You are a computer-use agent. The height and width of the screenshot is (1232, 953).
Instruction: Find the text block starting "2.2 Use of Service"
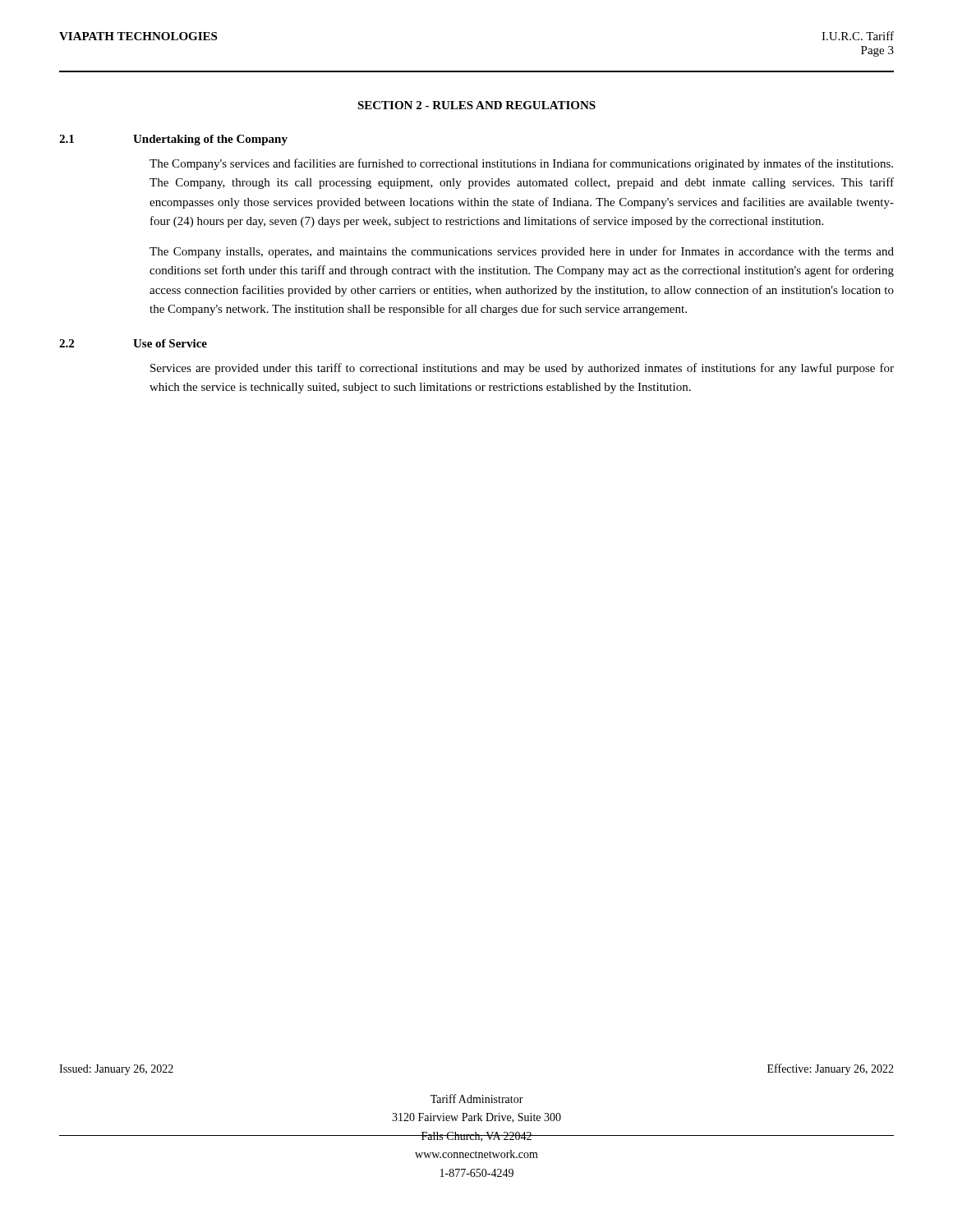click(x=133, y=344)
